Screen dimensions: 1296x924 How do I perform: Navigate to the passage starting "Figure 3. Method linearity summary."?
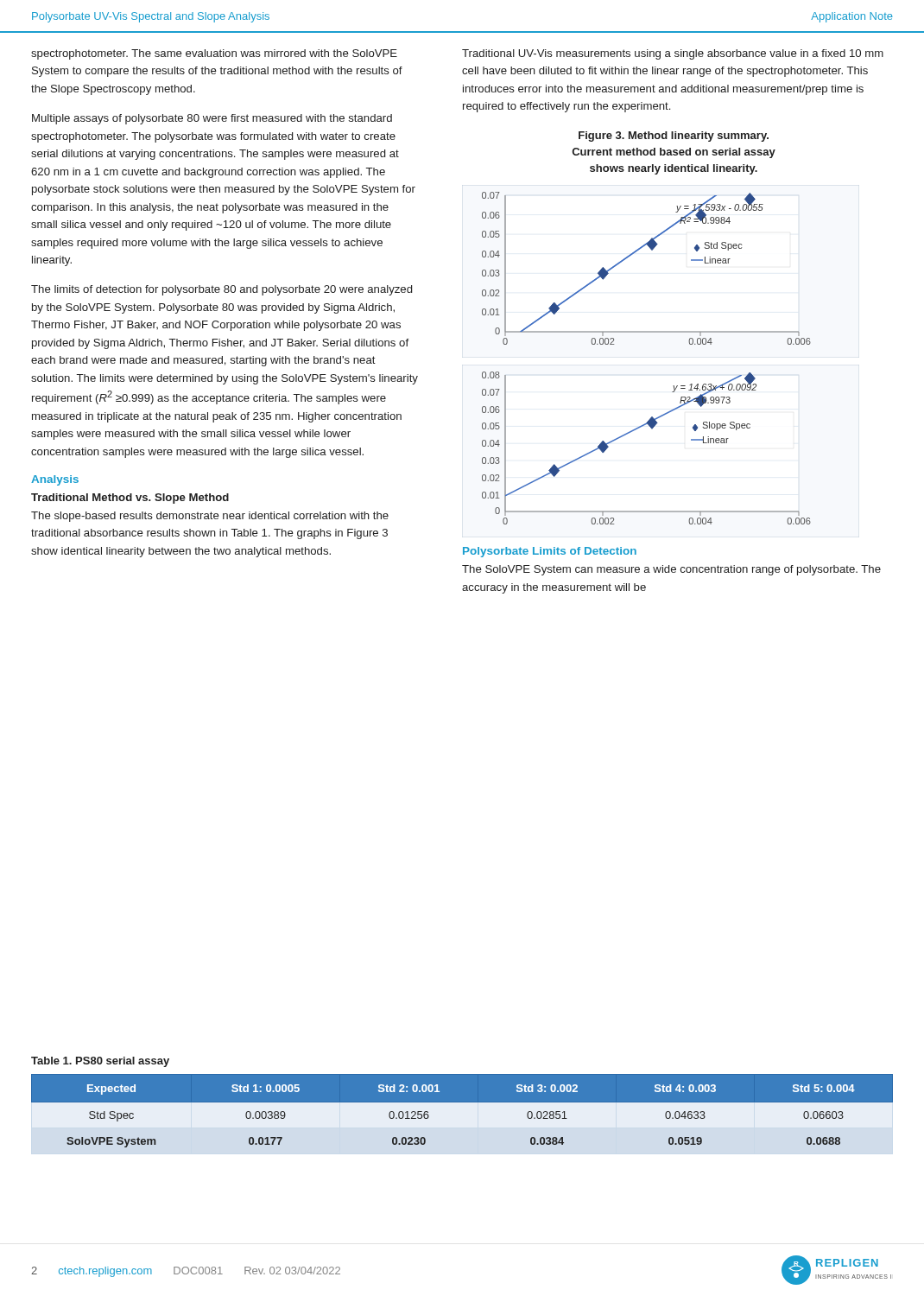pos(674,151)
